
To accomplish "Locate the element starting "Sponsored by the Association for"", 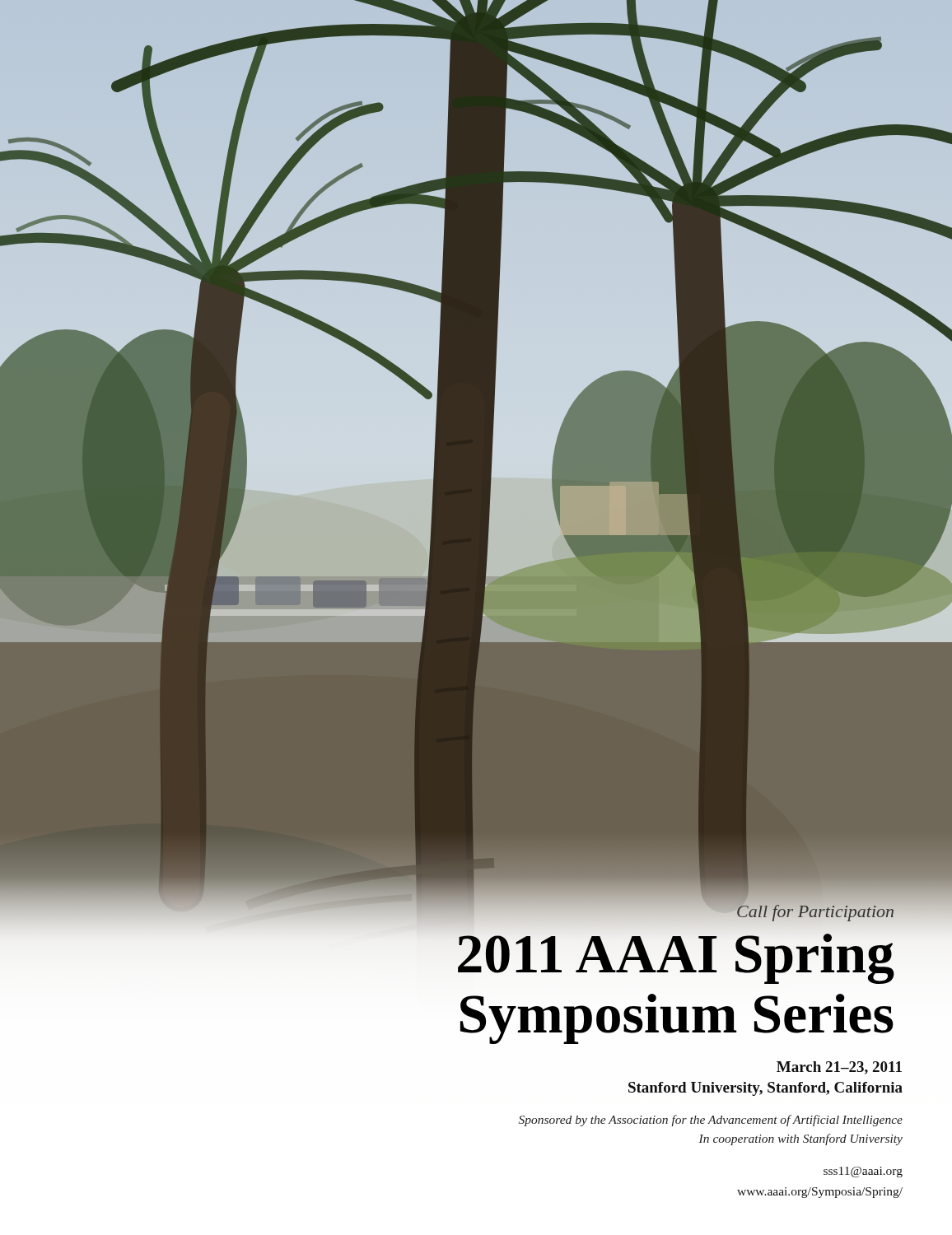I will click(711, 1129).
